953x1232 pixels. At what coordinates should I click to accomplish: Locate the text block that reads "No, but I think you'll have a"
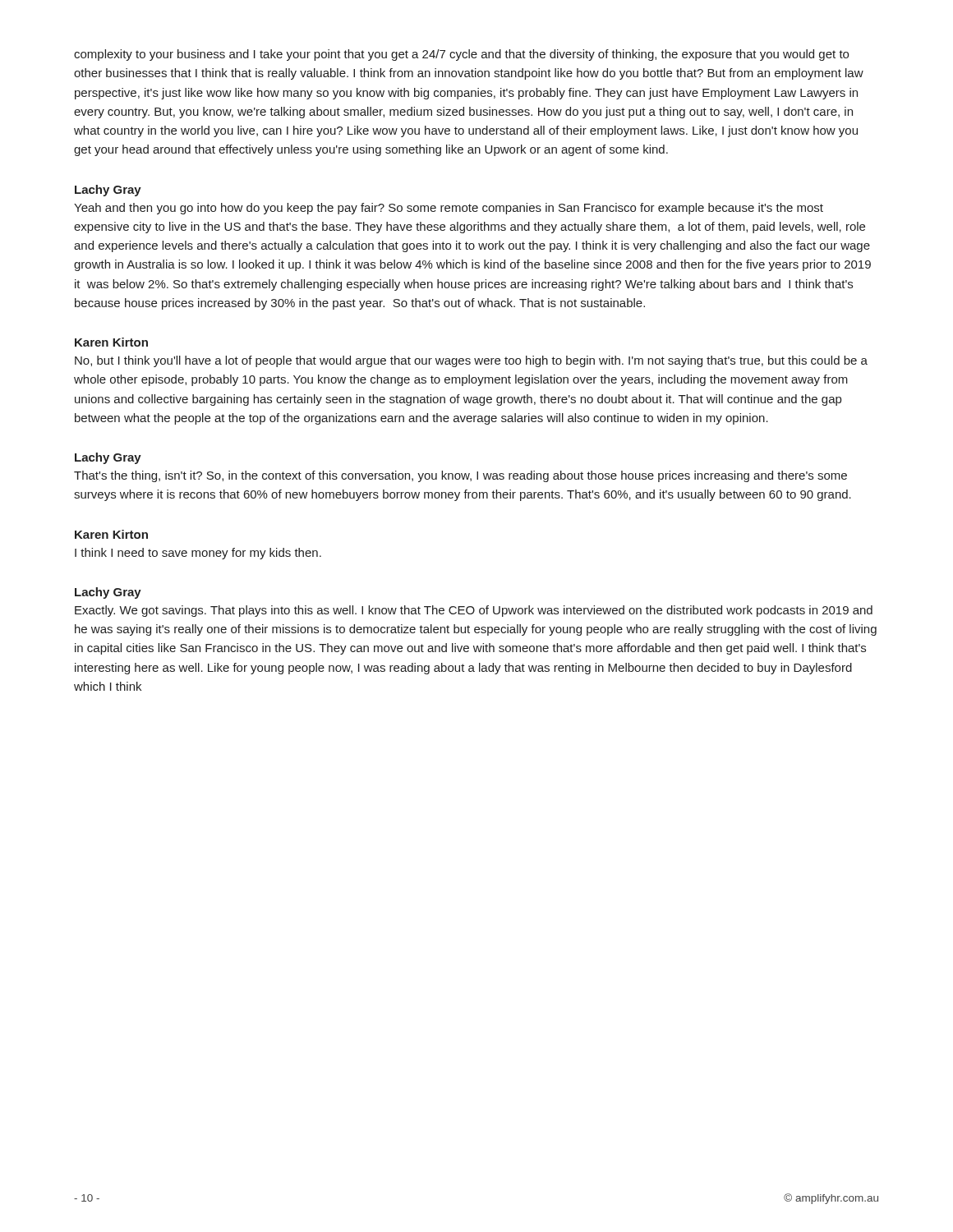471,389
